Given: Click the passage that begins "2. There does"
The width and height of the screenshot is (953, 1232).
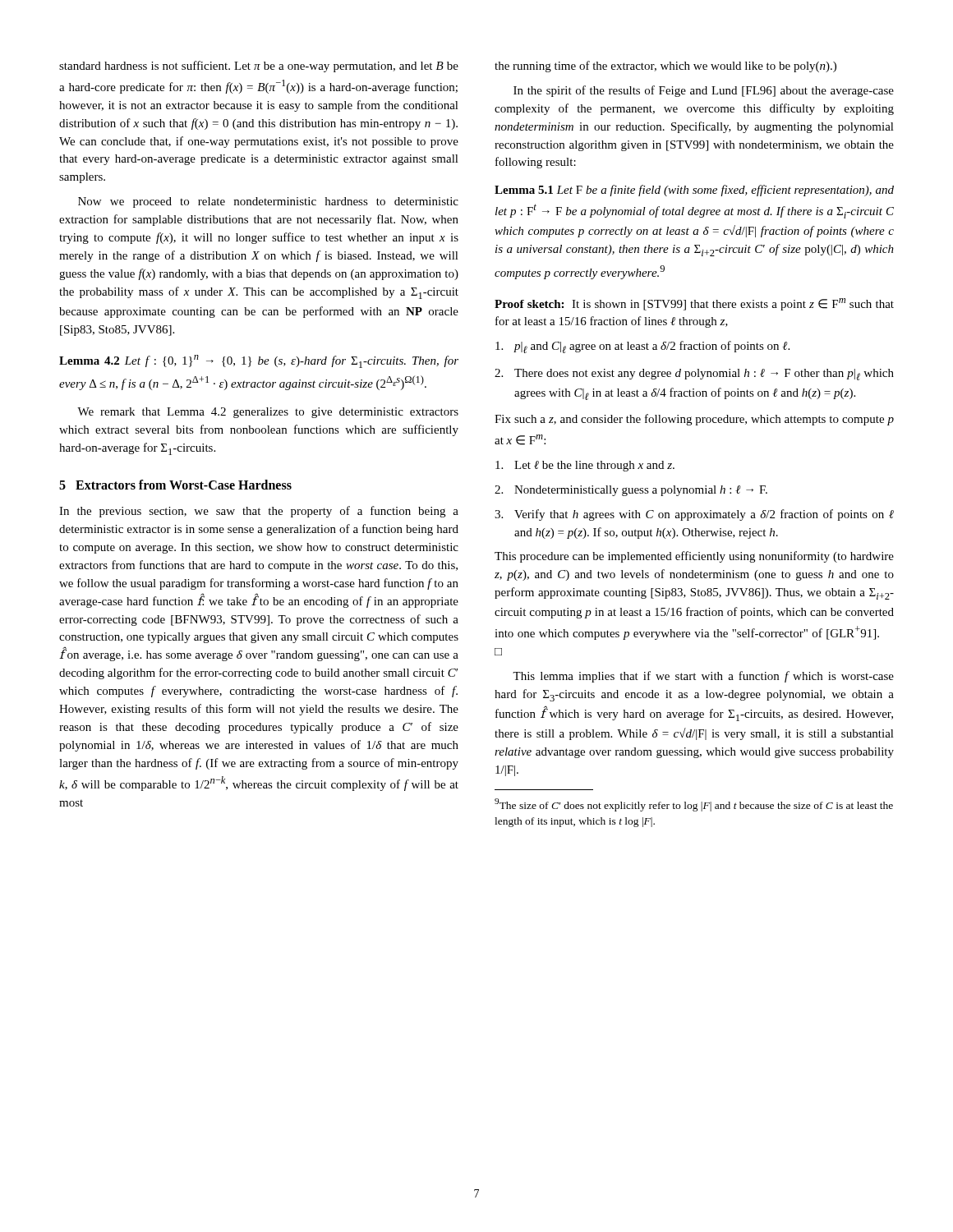Looking at the screenshot, I should pyautogui.click(x=694, y=384).
